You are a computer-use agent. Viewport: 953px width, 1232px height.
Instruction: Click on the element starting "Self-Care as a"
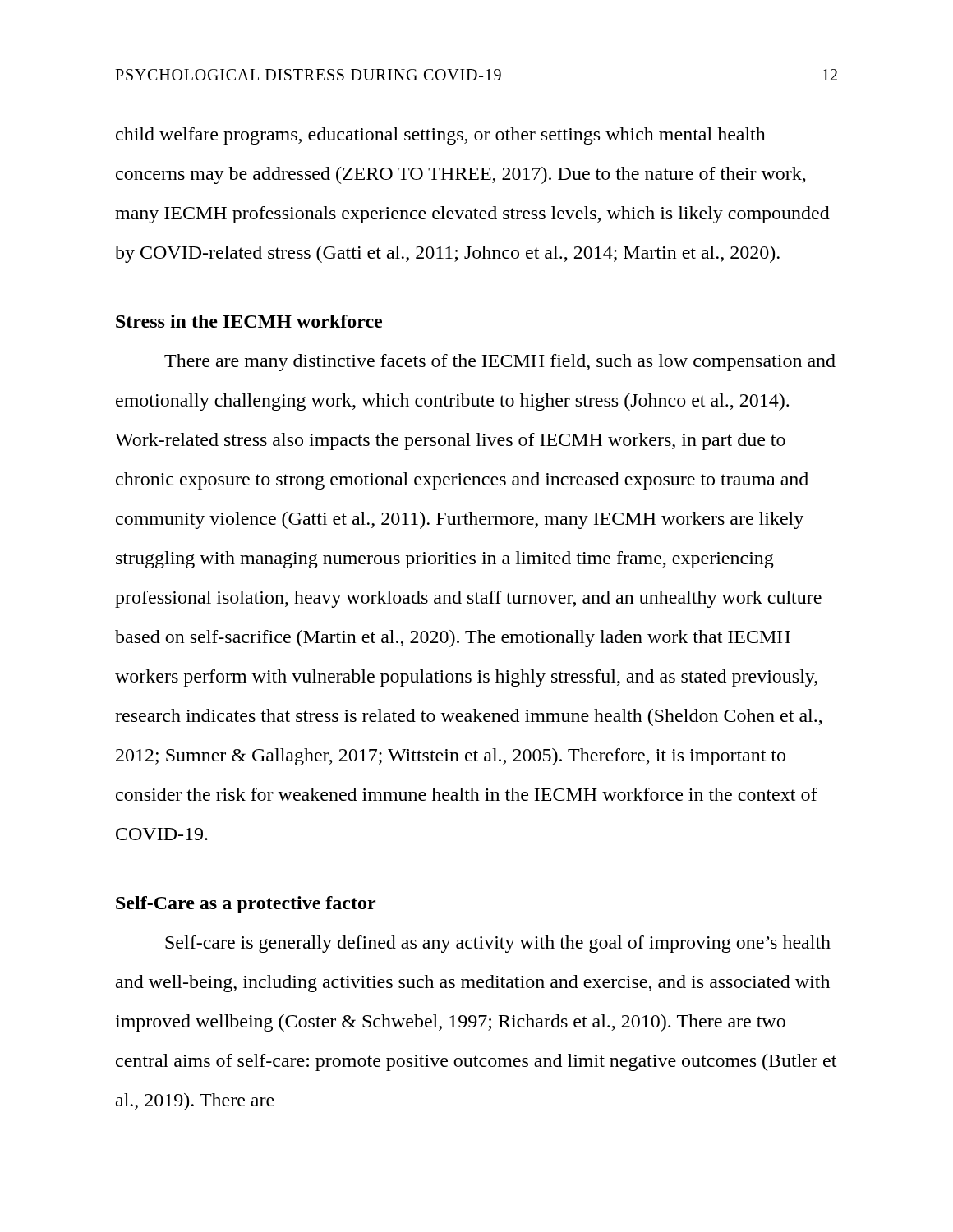pos(245,903)
